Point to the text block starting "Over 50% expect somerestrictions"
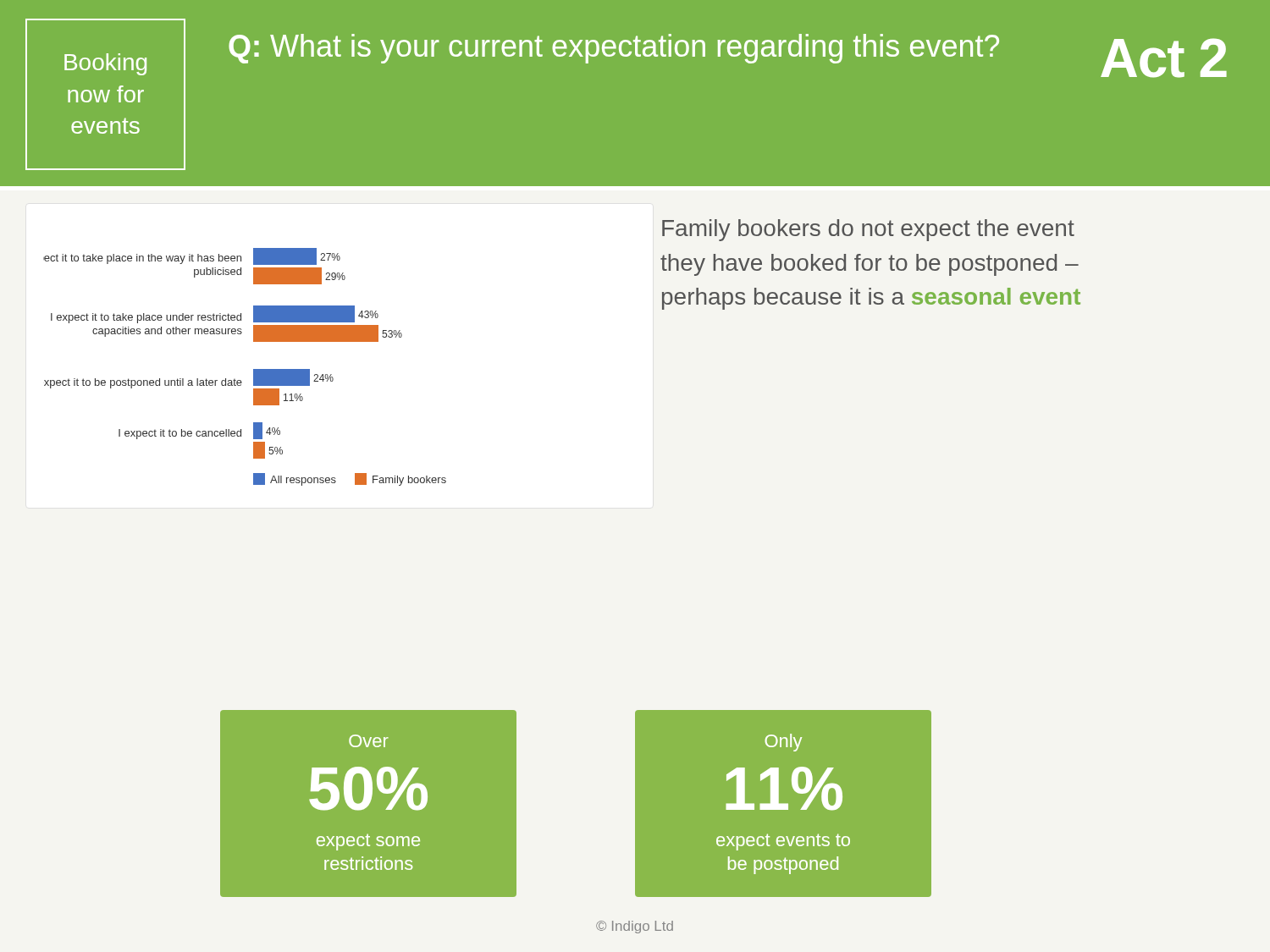 coord(368,804)
